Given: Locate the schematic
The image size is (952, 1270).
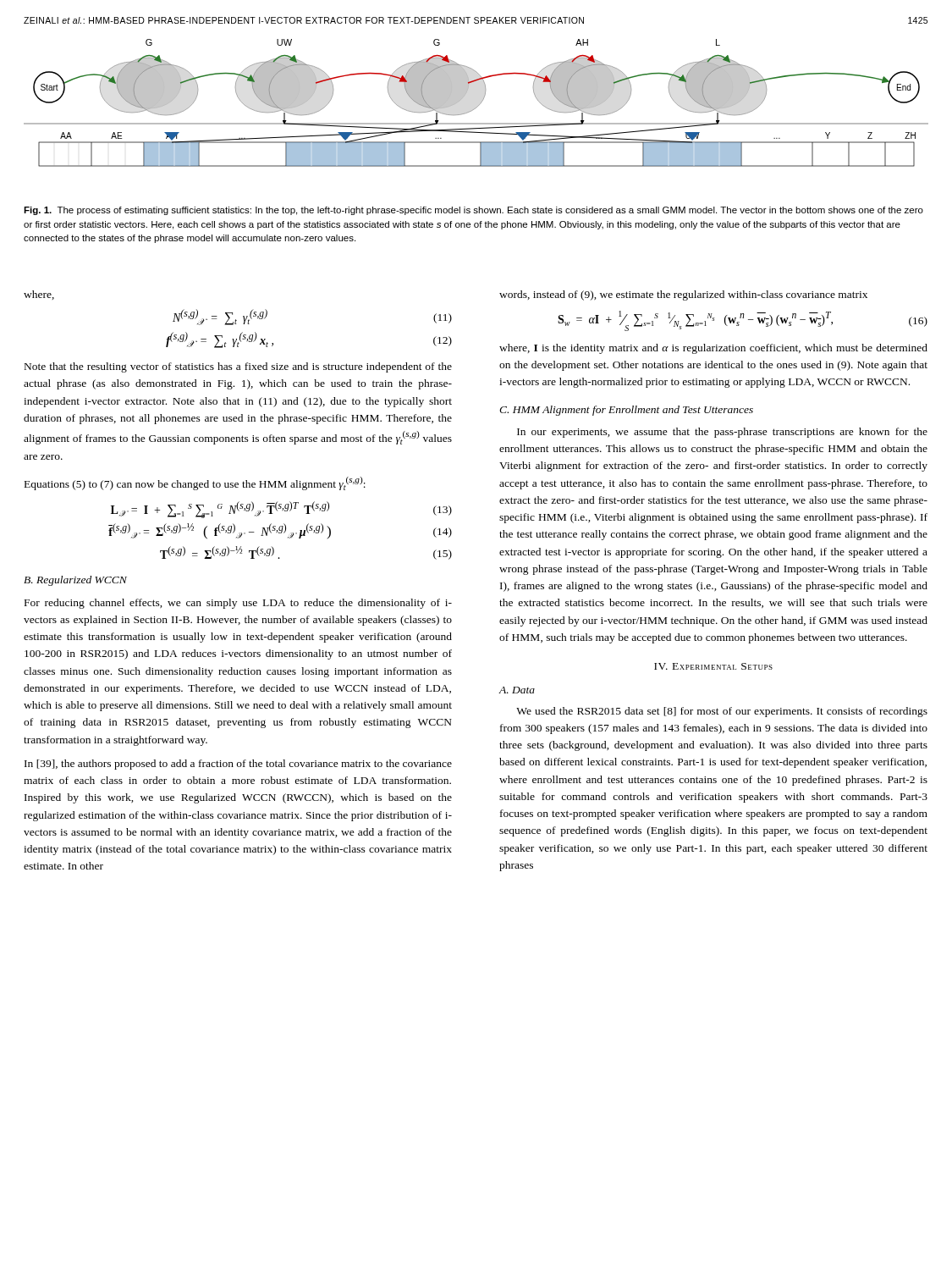Looking at the screenshot, I should 476,116.
